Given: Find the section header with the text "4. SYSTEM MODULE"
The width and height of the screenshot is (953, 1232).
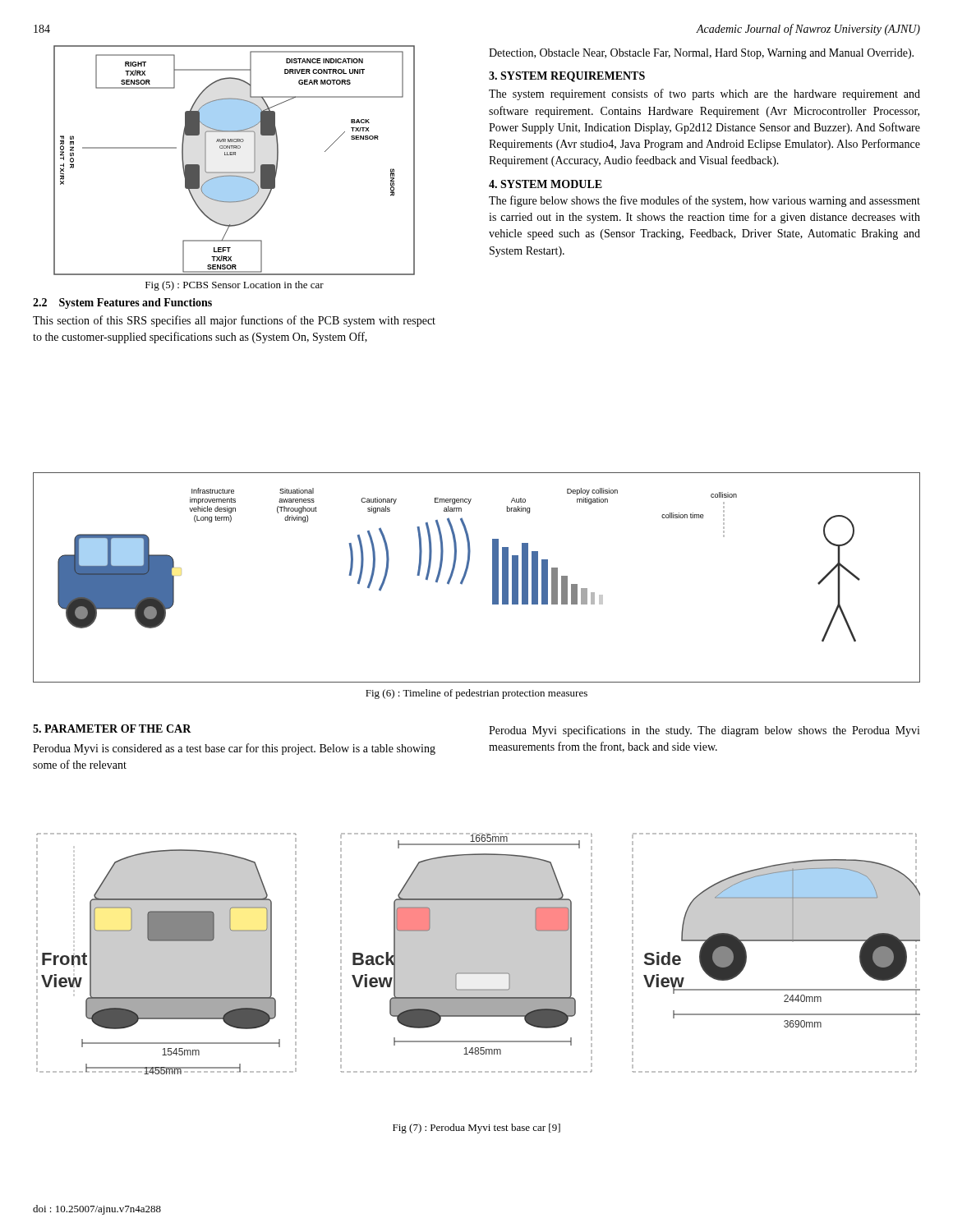Looking at the screenshot, I should click(x=546, y=184).
